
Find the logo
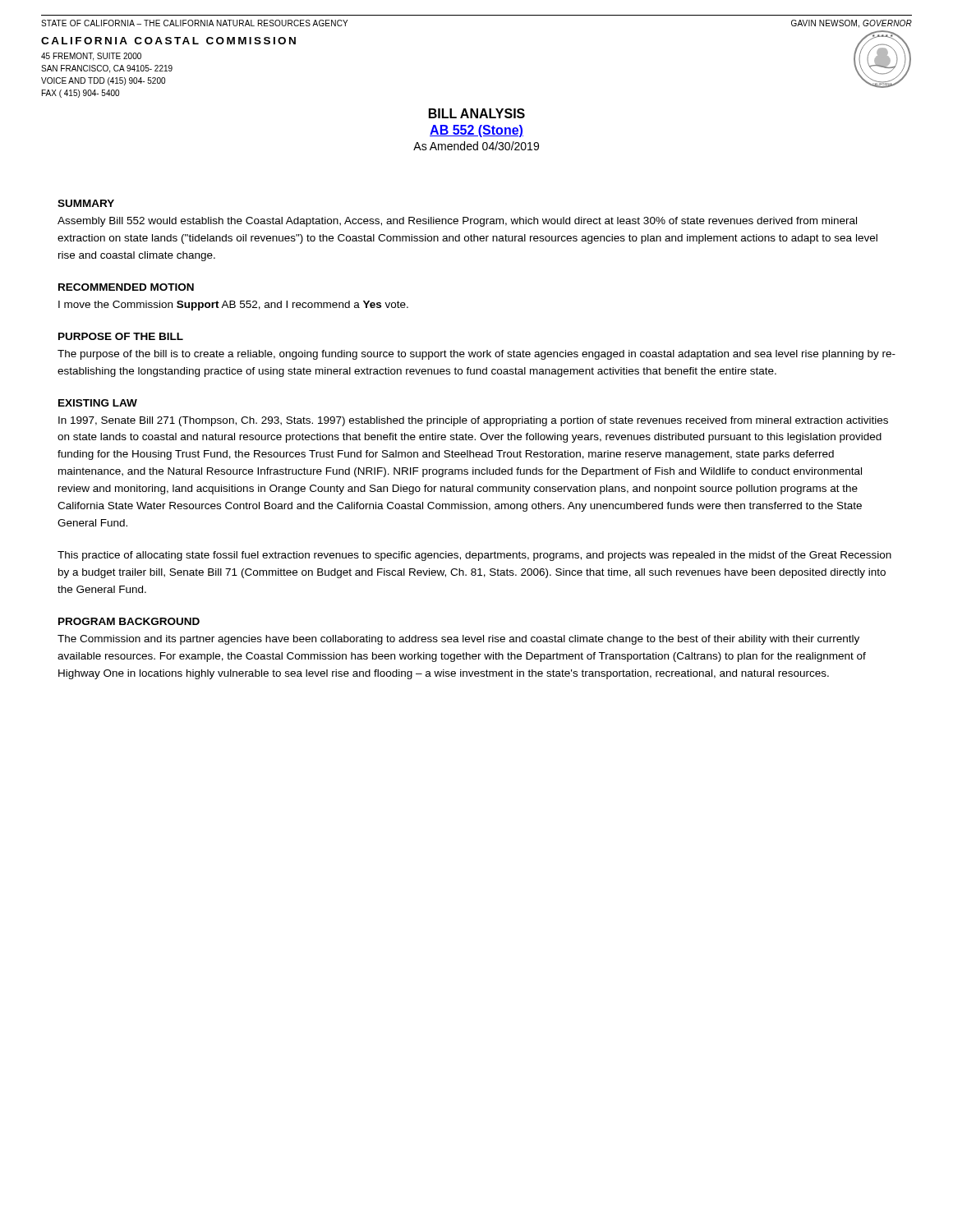point(882,60)
